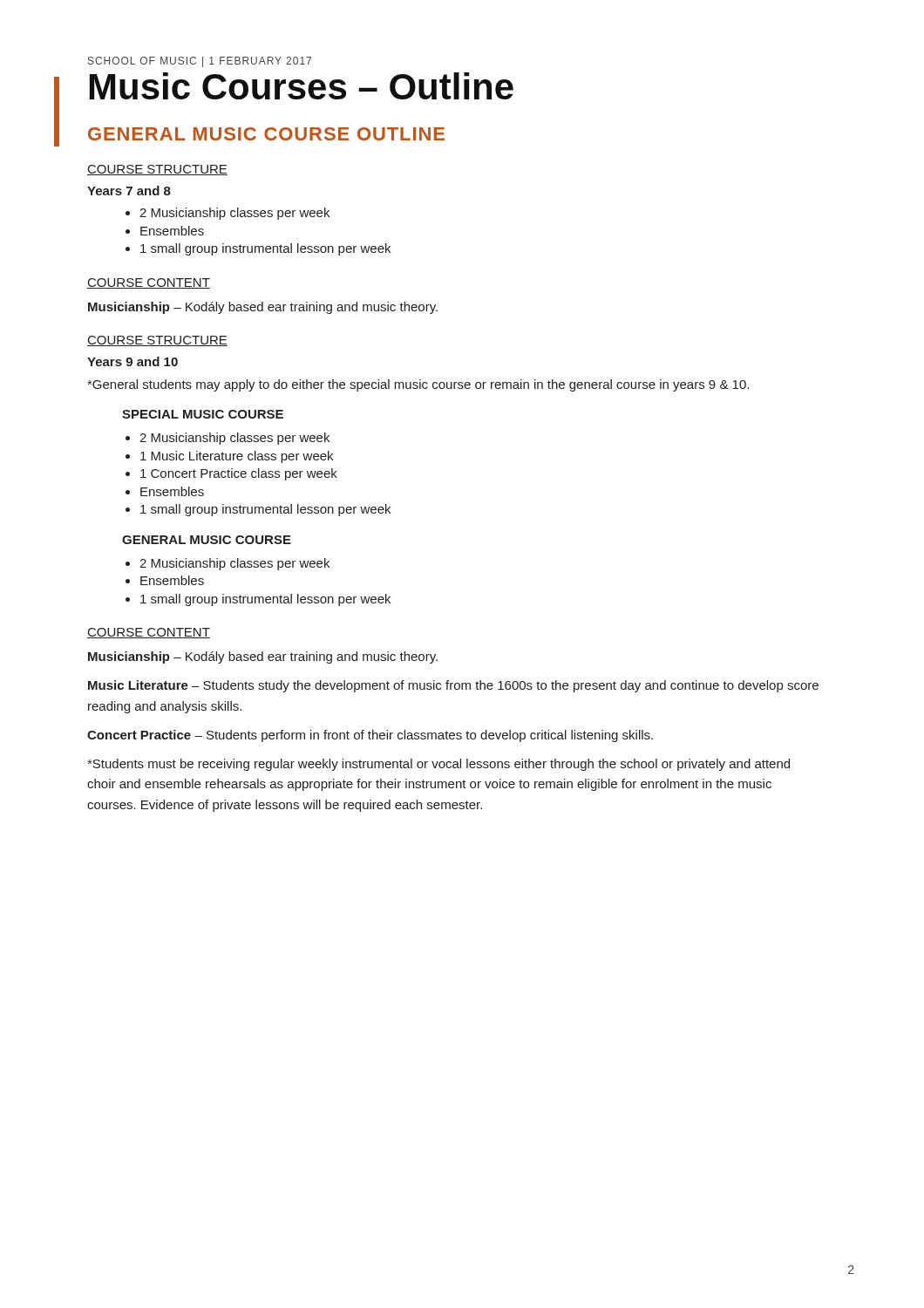This screenshot has width=924, height=1308.
Task: Point to the text block starting "GENERAL MUSIC COURSE"
Action: click(x=207, y=540)
